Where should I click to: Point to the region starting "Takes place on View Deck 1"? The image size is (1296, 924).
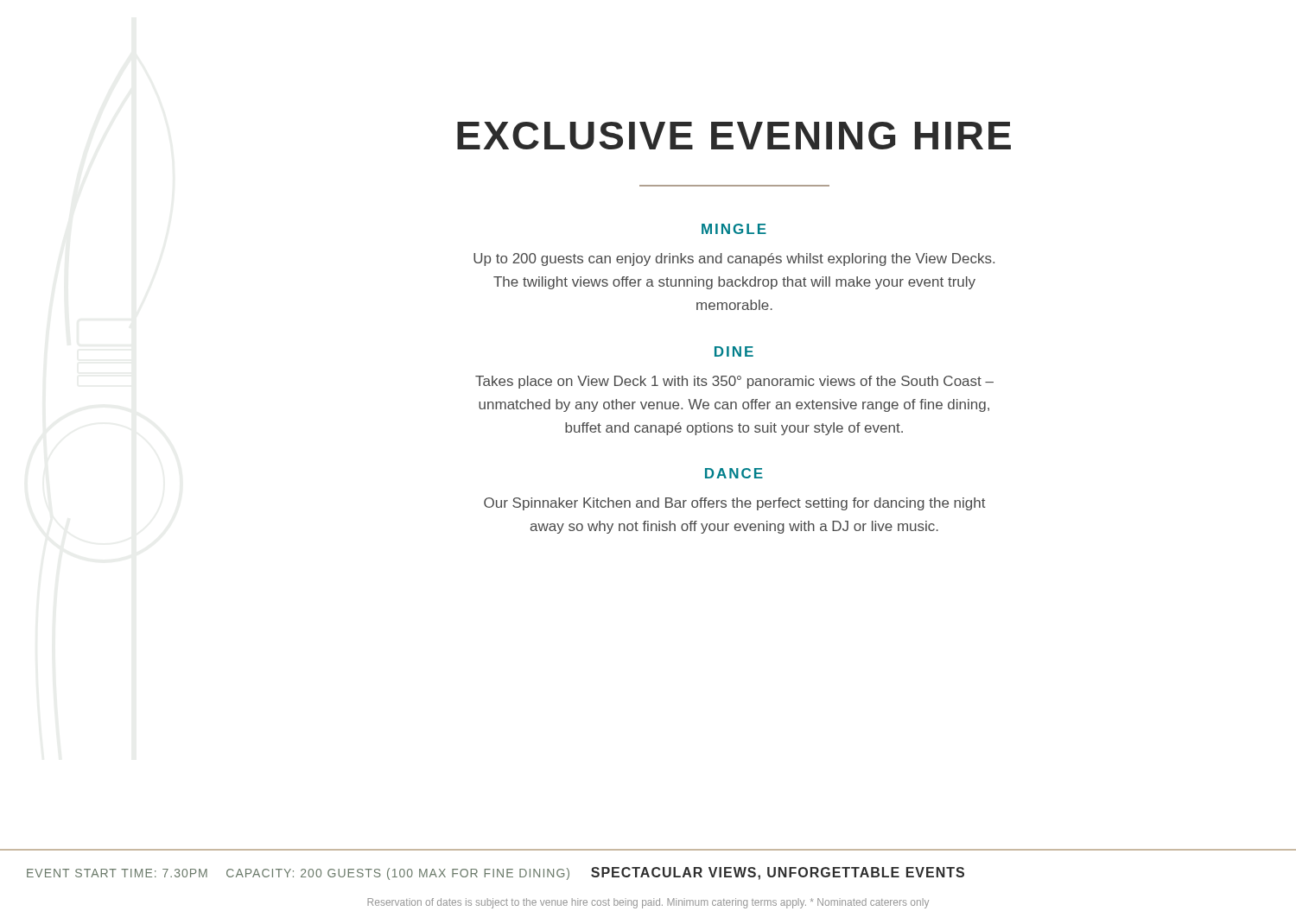734,404
